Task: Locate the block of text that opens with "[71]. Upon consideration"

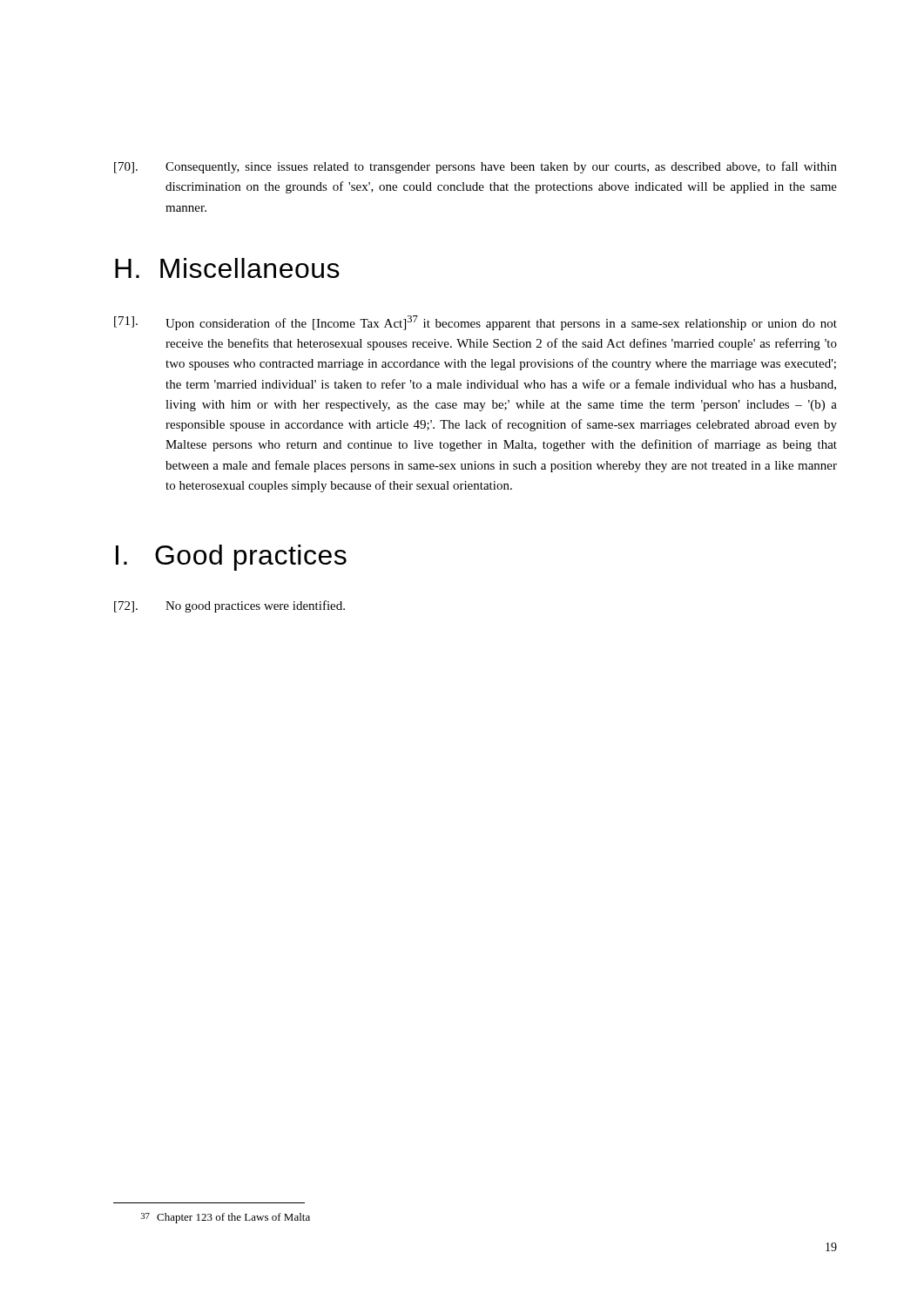Action: coord(475,403)
